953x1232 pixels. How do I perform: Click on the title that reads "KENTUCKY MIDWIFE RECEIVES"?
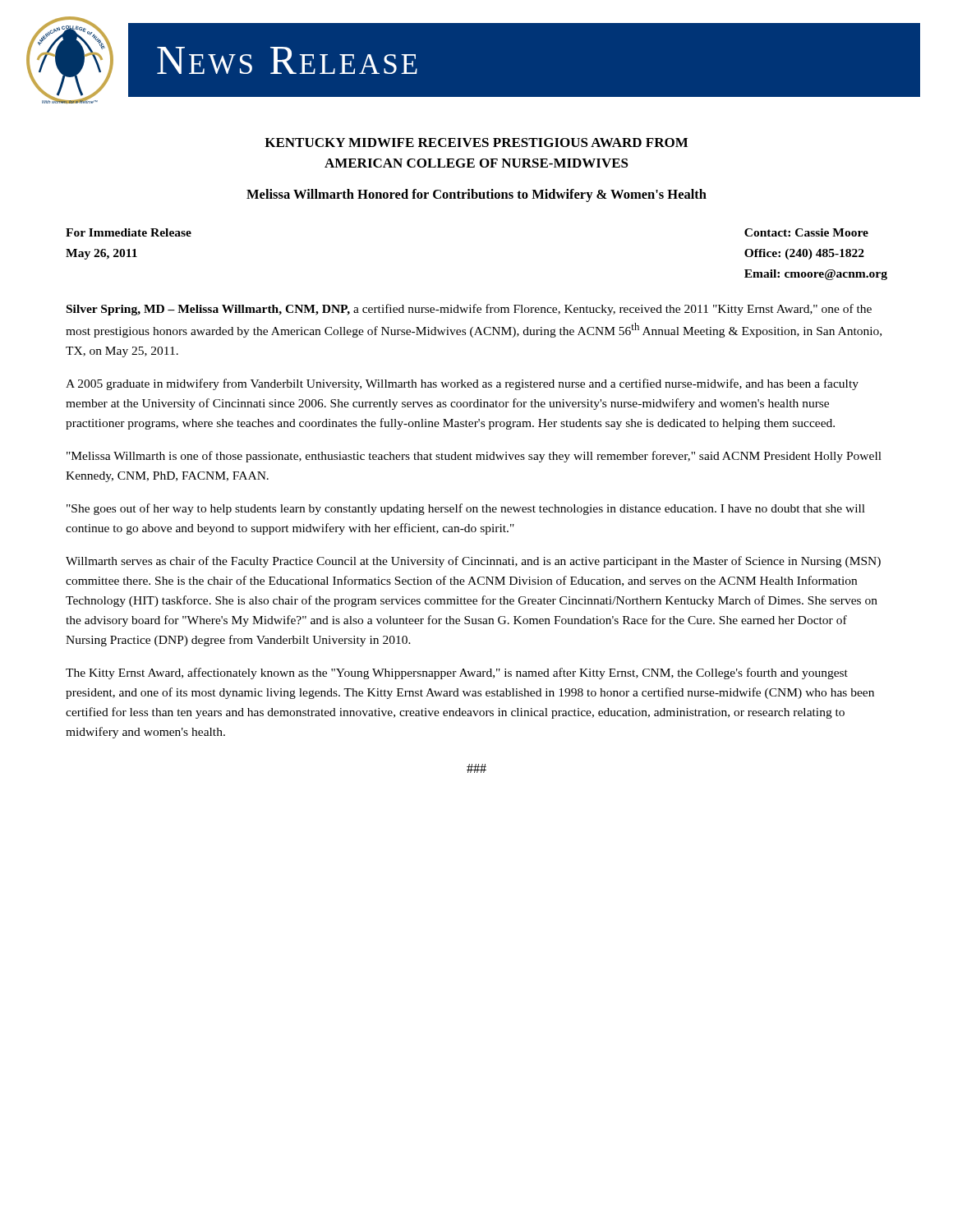coord(476,153)
